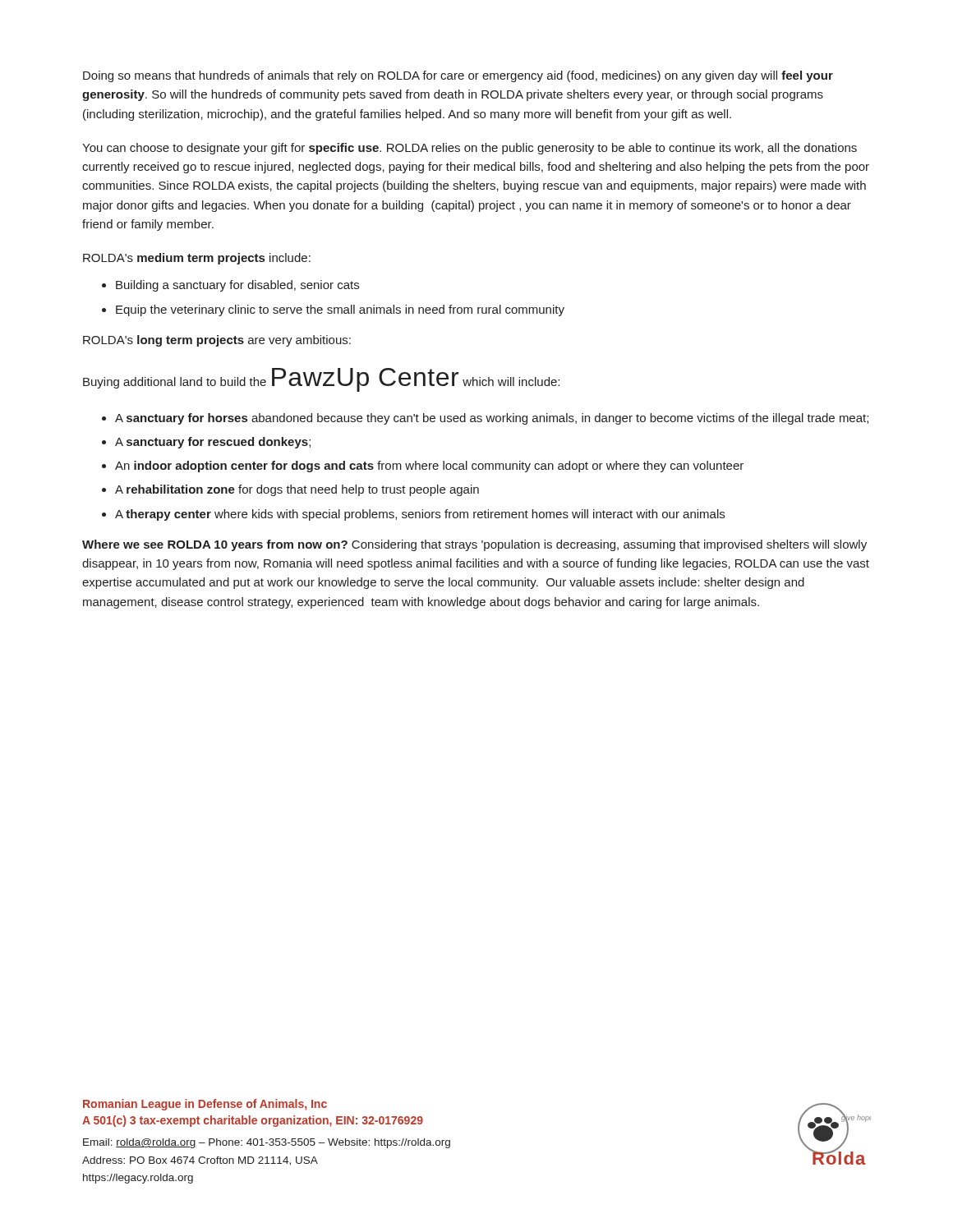Image resolution: width=953 pixels, height=1232 pixels.
Task: Point to the block beginning "Doing so means that hundreds of"
Action: pos(458,94)
